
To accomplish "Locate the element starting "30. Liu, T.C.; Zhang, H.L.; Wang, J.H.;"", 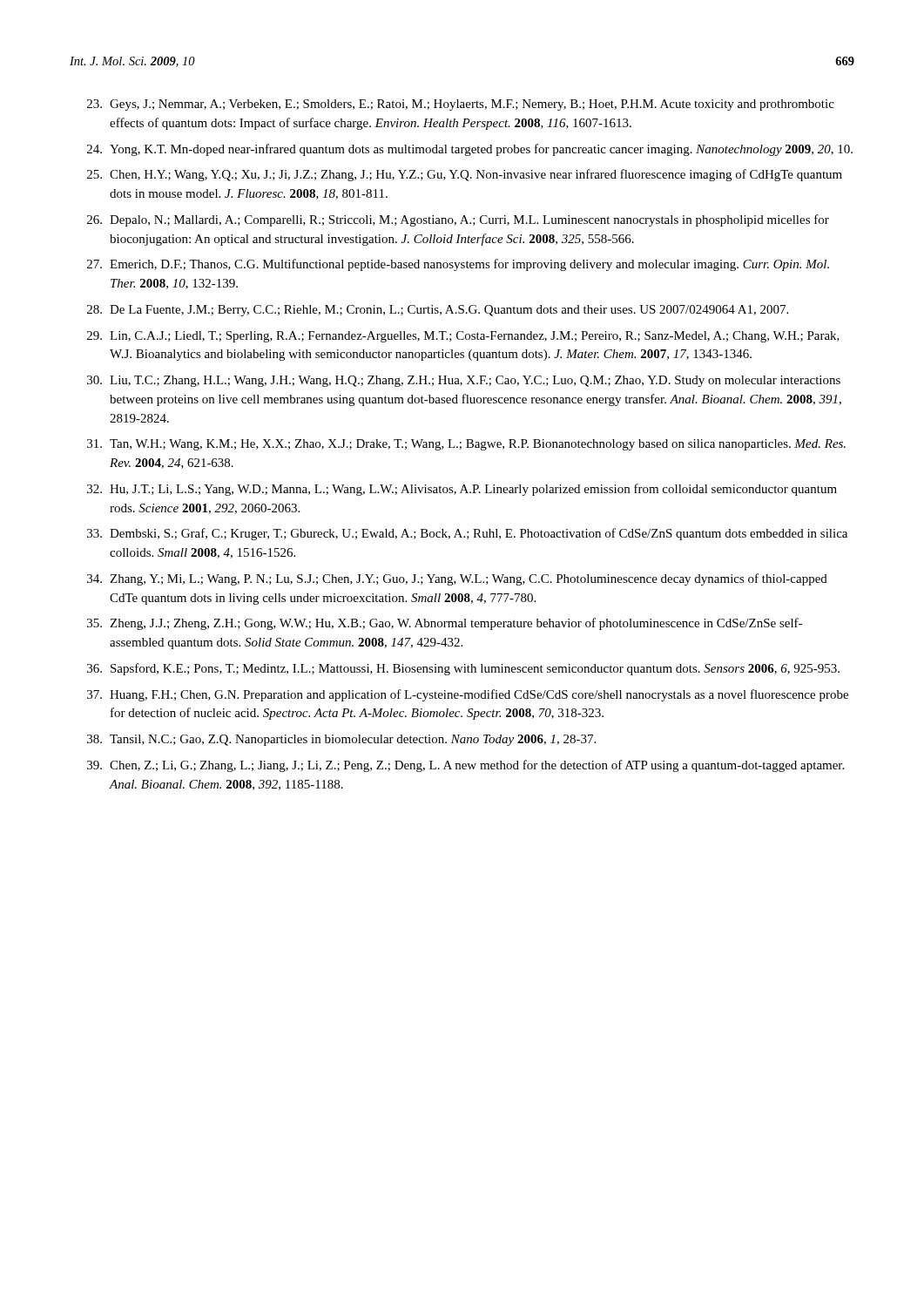I will point(462,400).
